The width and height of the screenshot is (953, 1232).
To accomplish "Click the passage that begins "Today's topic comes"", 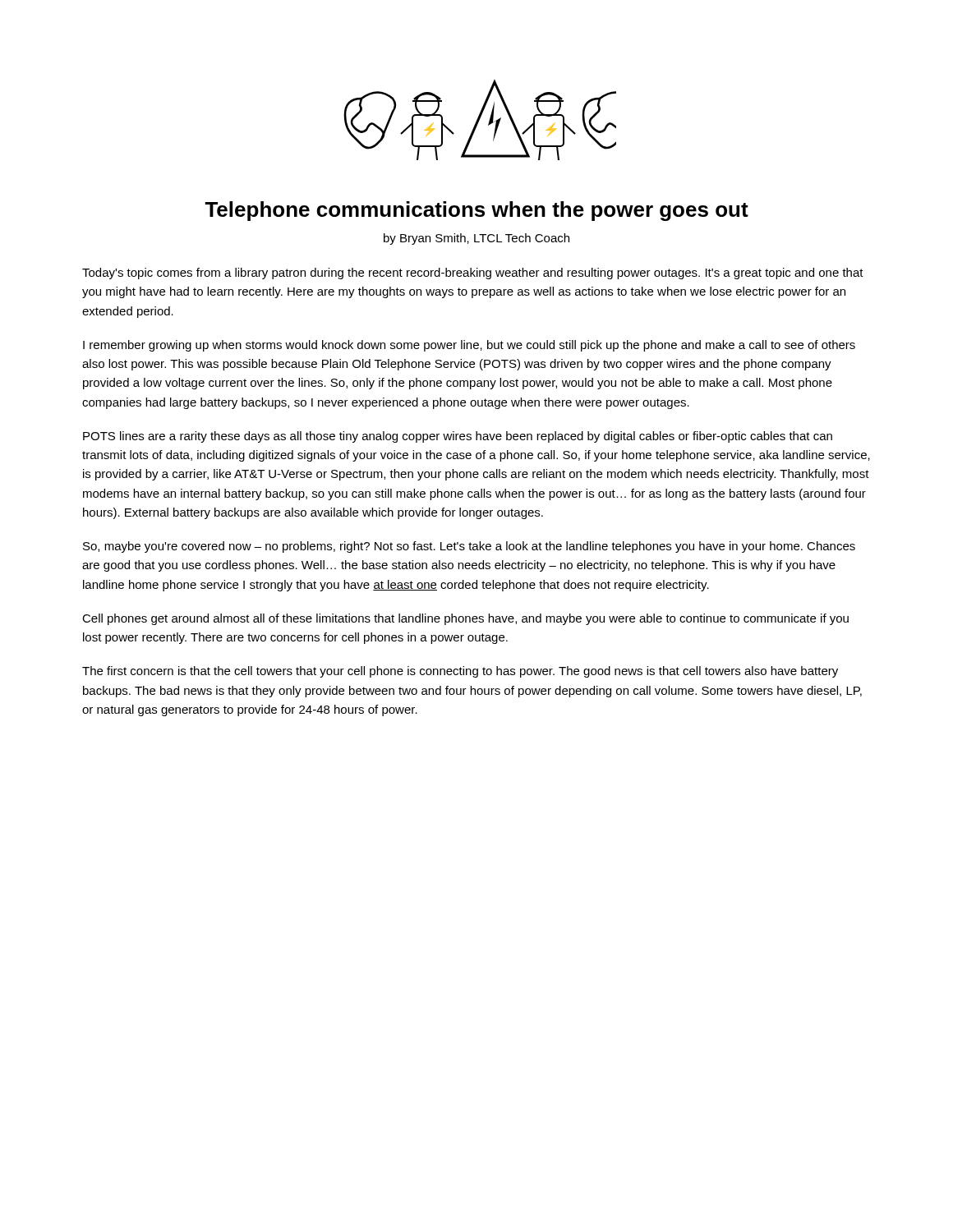I will tap(473, 291).
